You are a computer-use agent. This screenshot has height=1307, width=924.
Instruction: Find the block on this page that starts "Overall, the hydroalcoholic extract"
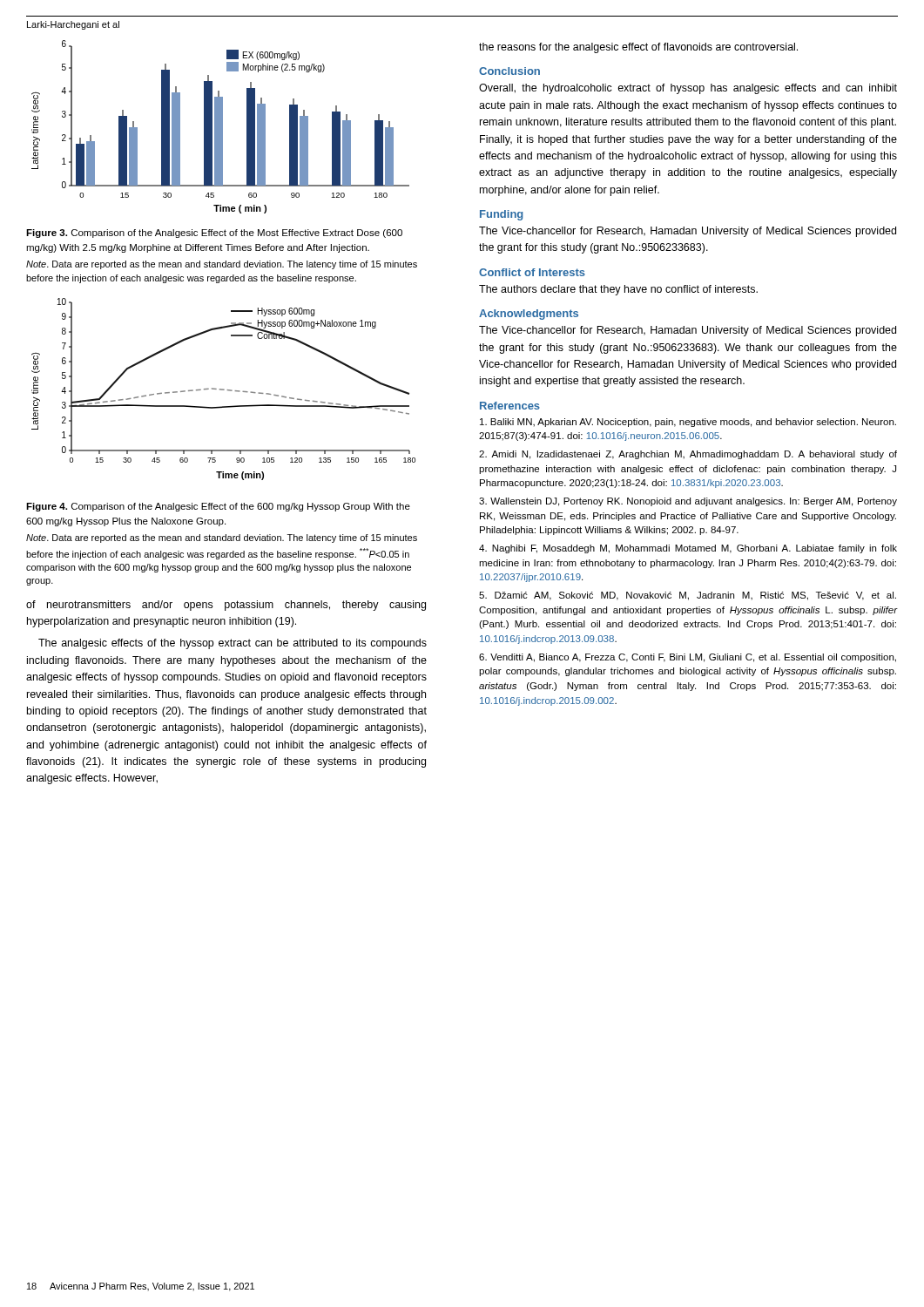pos(688,139)
